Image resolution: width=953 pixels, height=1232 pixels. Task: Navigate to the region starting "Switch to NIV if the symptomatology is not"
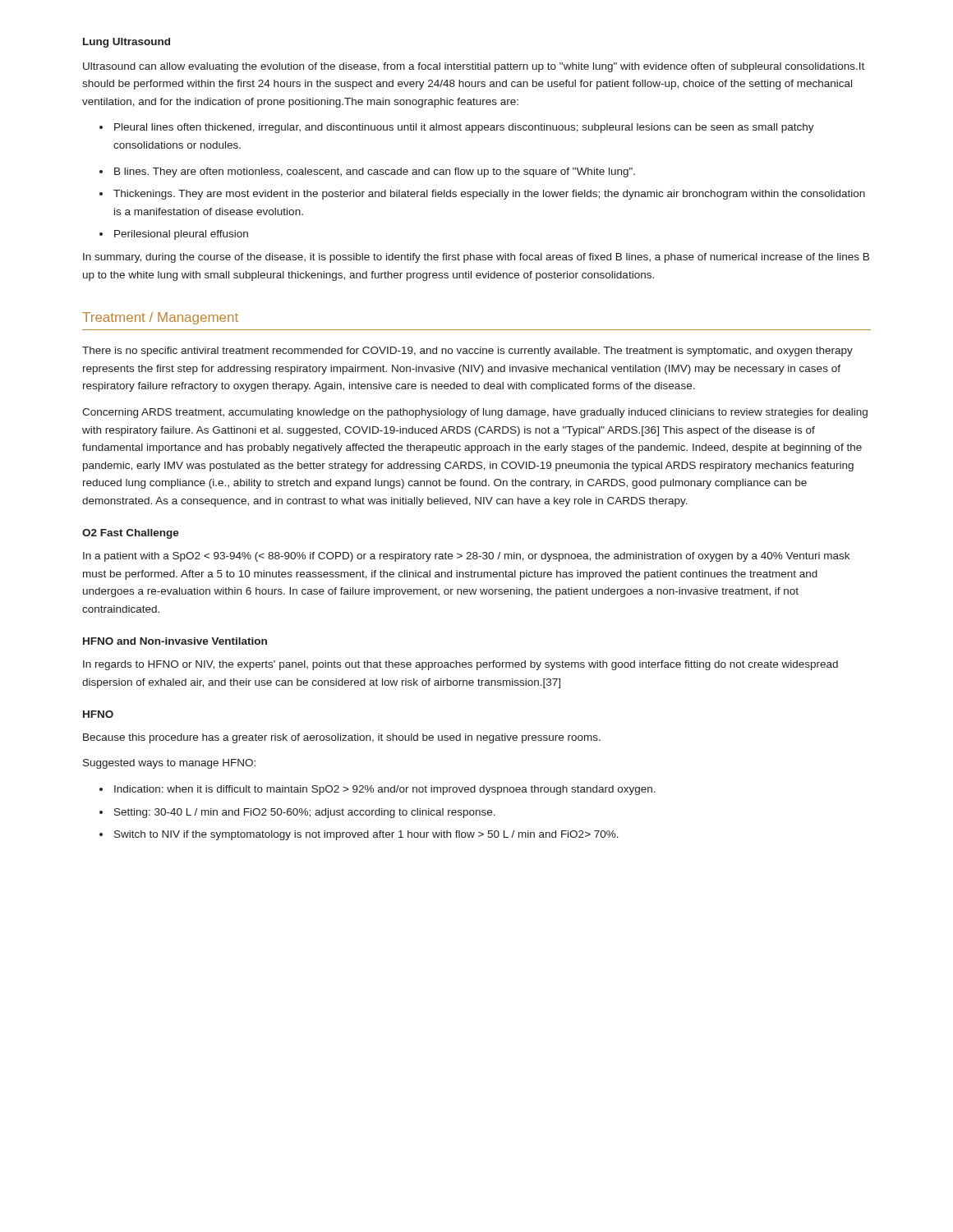[476, 834]
